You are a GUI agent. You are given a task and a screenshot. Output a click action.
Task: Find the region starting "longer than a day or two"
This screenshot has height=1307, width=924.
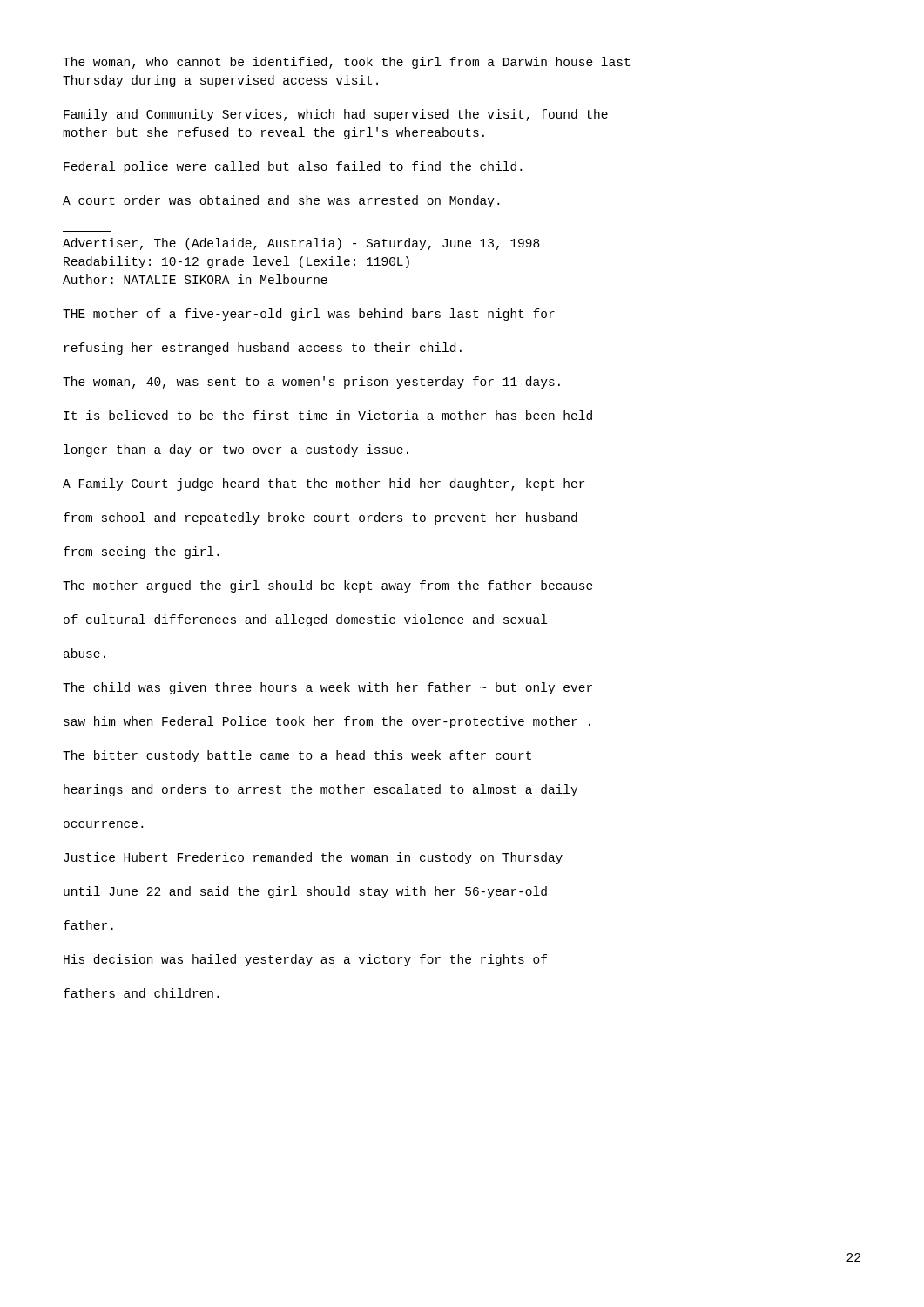(237, 451)
